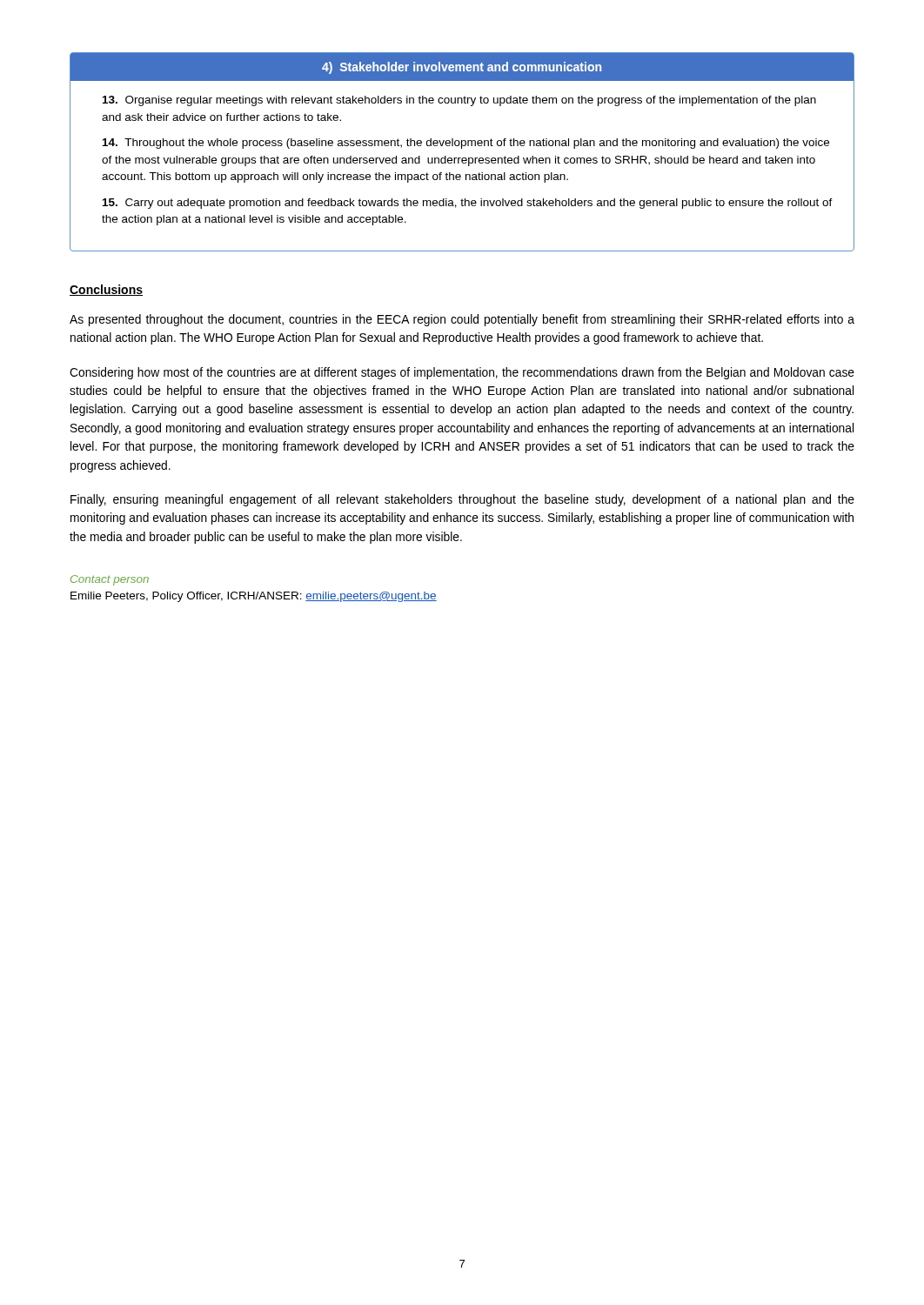The height and width of the screenshot is (1305, 924).
Task: Locate the passage starting "Finally, ensuring meaningful"
Action: (x=462, y=518)
